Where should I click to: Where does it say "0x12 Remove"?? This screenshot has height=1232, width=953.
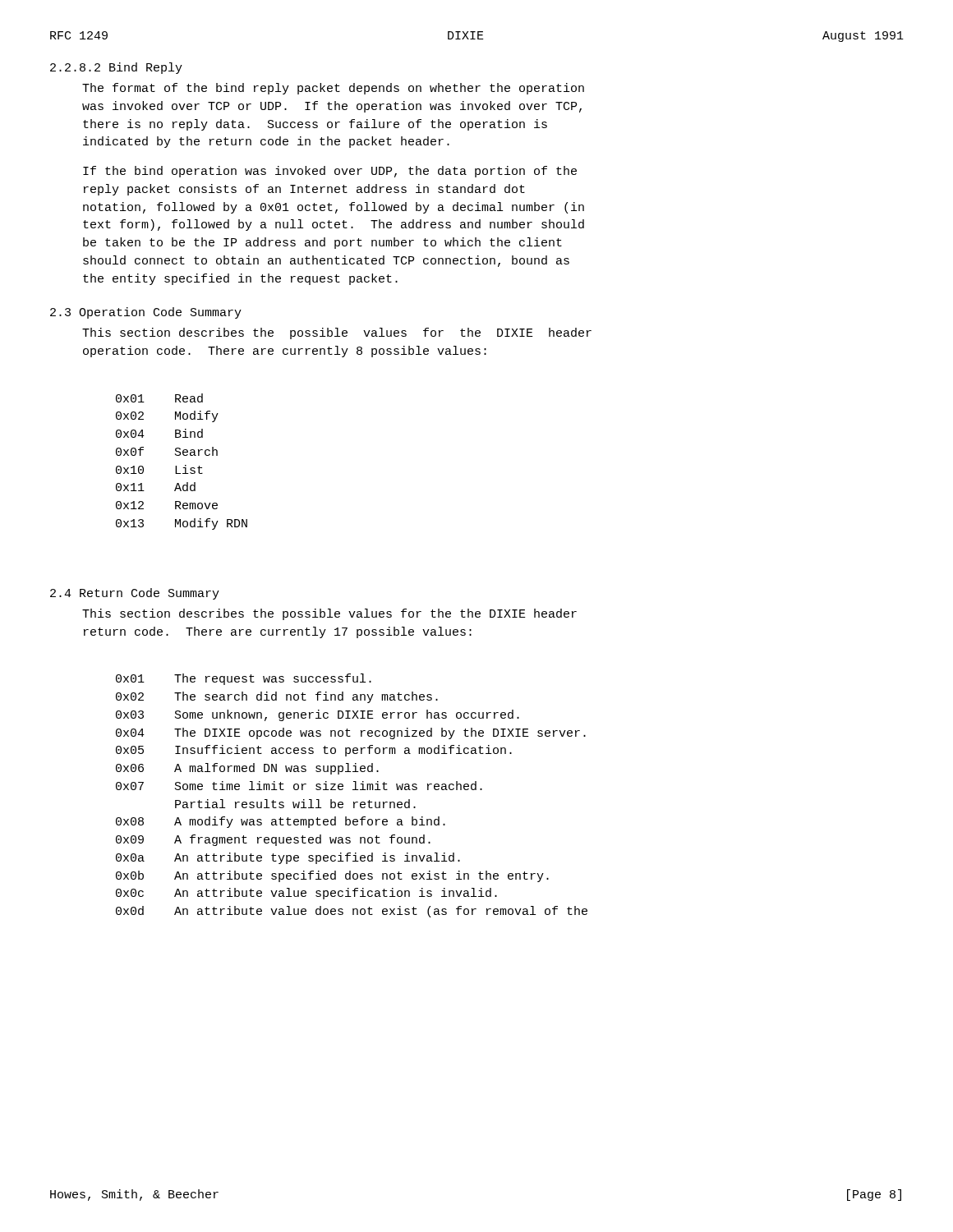tap(167, 506)
